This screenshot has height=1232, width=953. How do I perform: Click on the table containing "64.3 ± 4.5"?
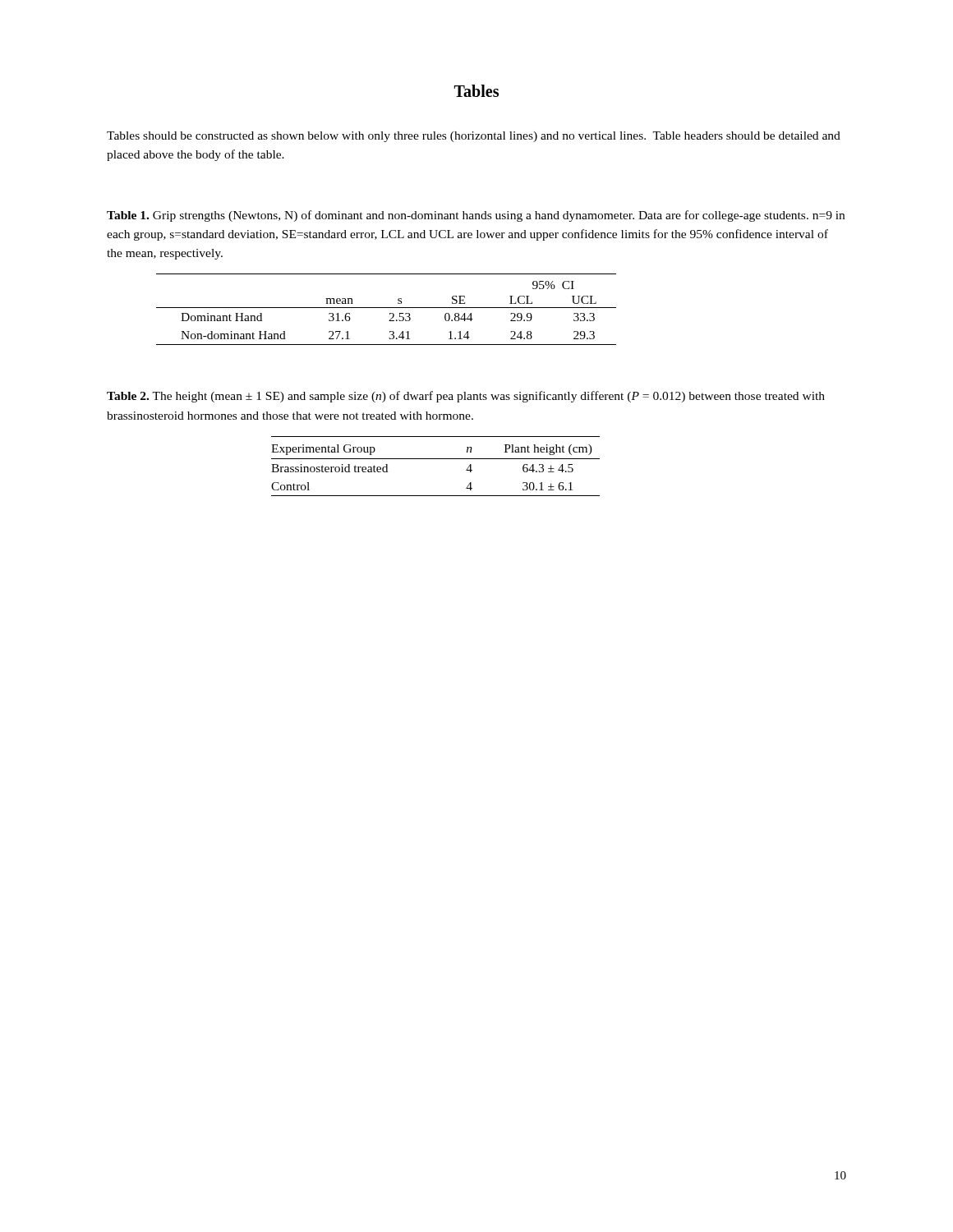coord(476,466)
